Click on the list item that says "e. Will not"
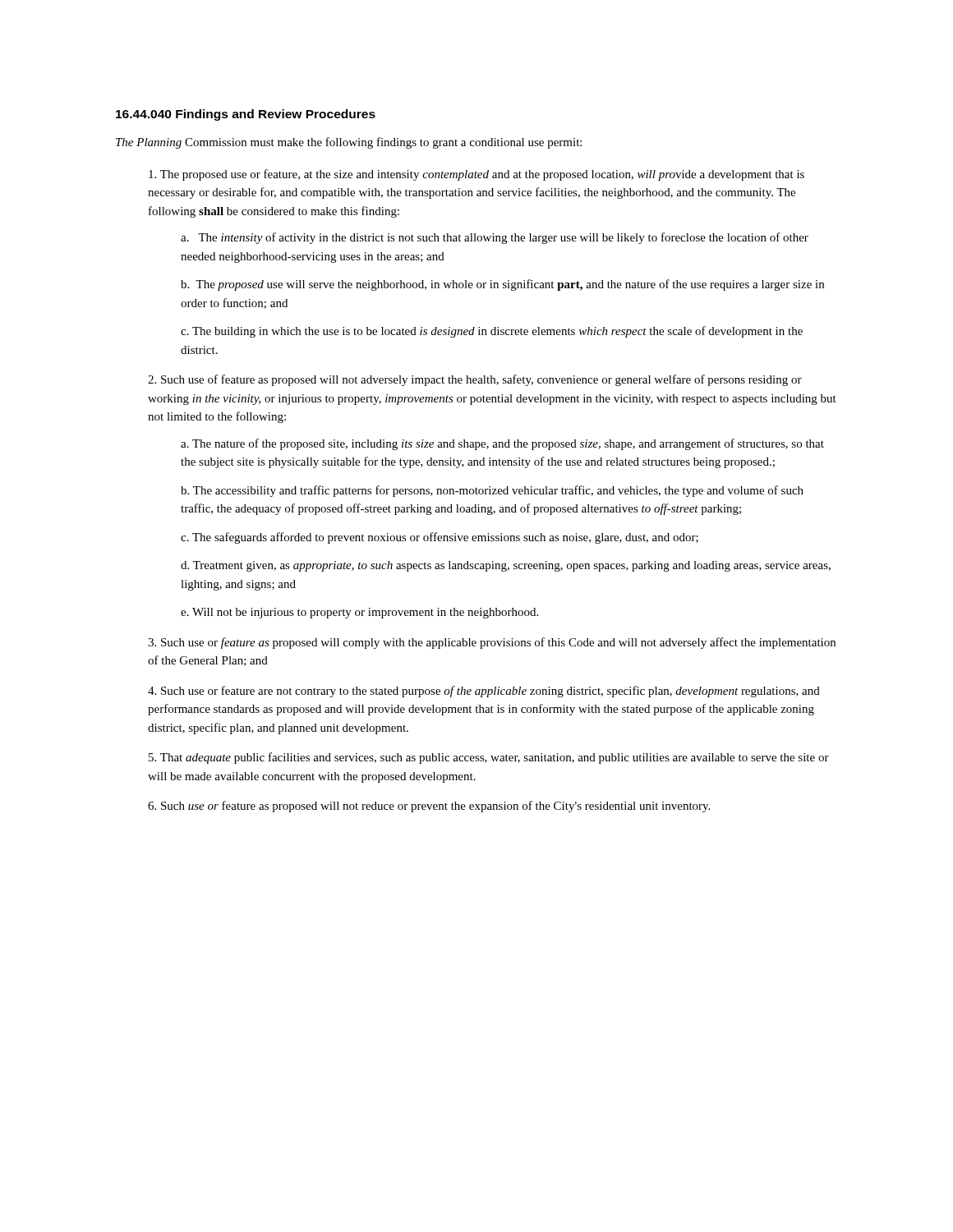 (360, 612)
